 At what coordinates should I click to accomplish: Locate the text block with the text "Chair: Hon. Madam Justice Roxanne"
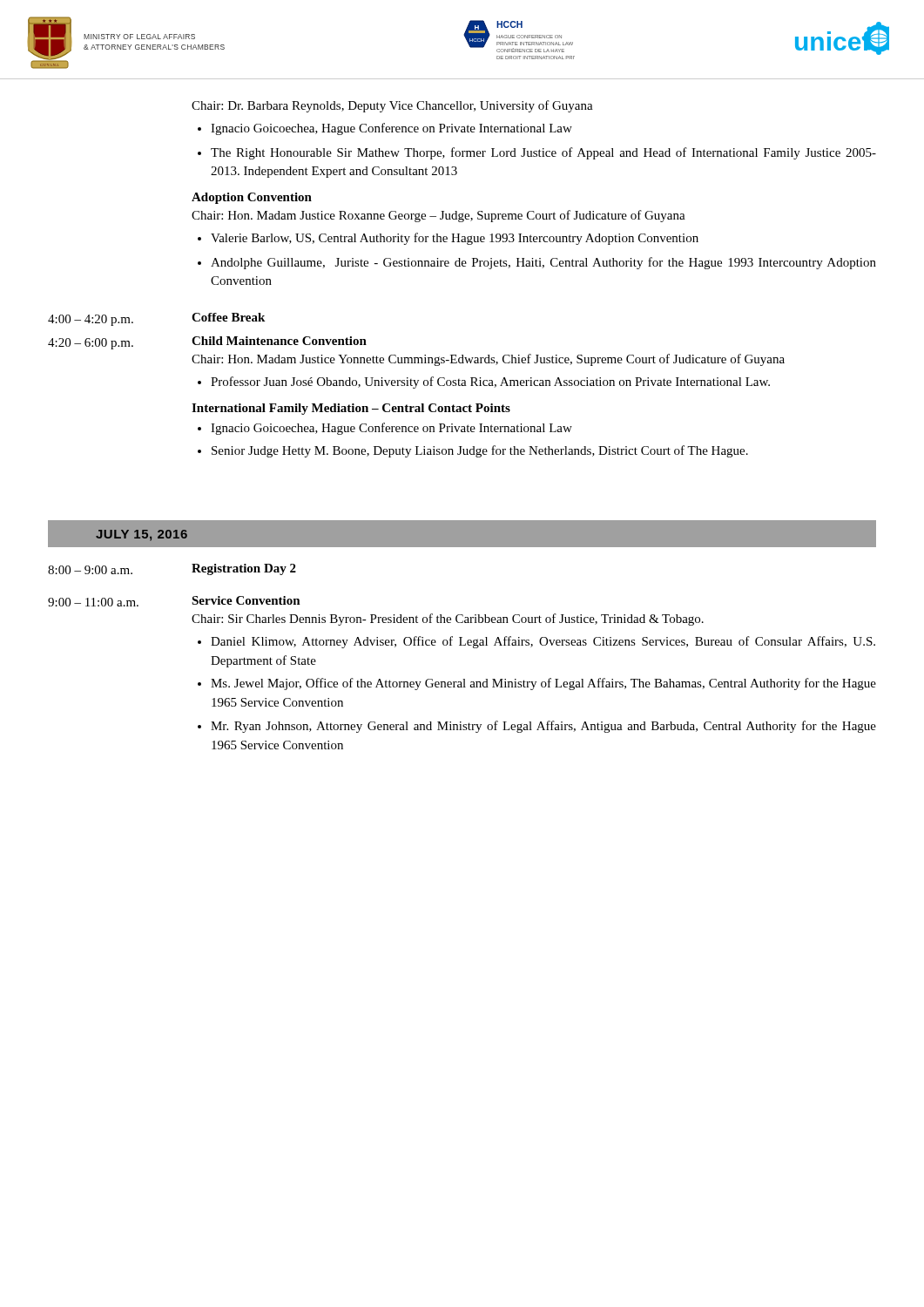pos(438,215)
